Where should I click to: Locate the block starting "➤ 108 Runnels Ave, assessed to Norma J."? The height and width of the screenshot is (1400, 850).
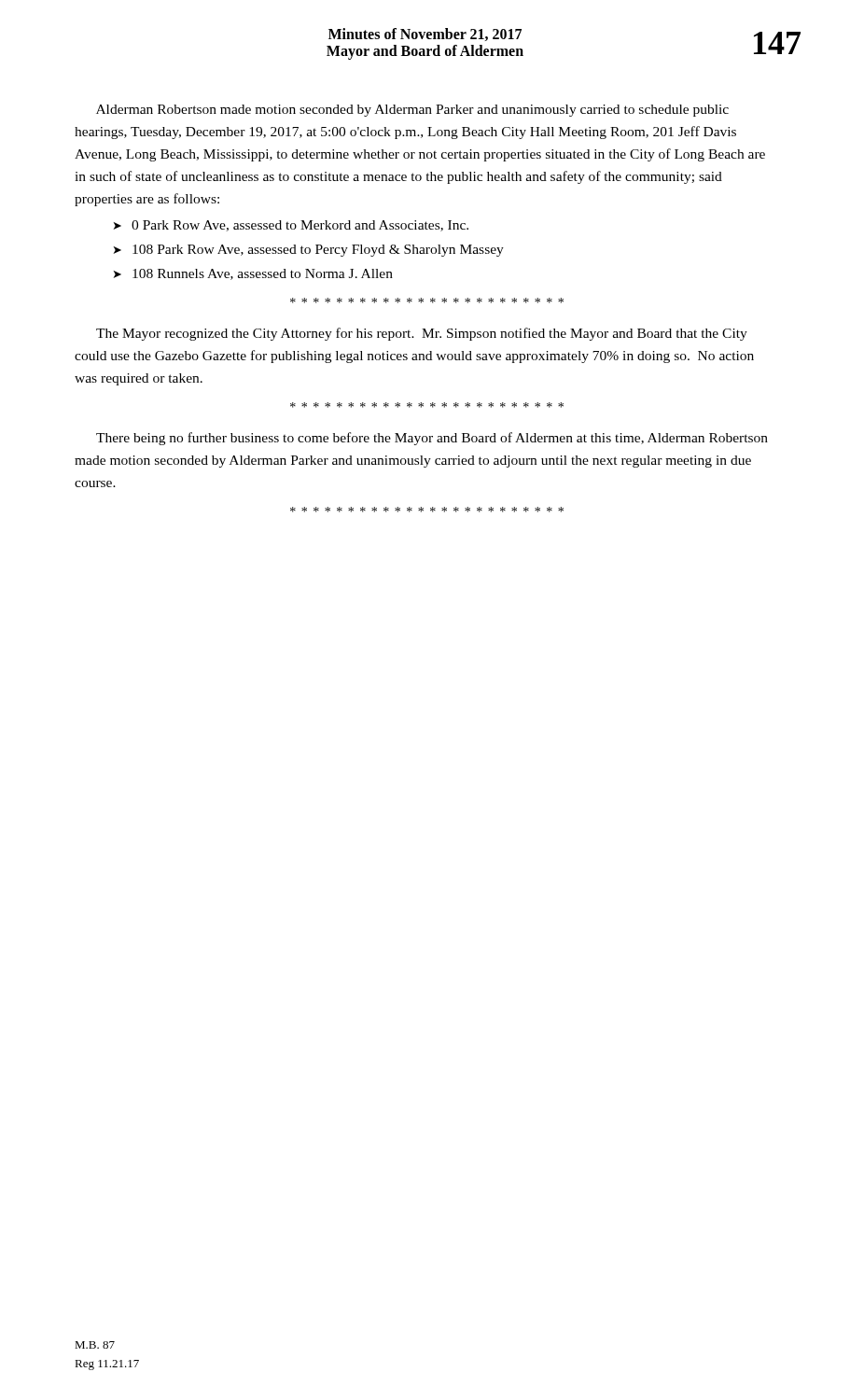tap(252, 274)
